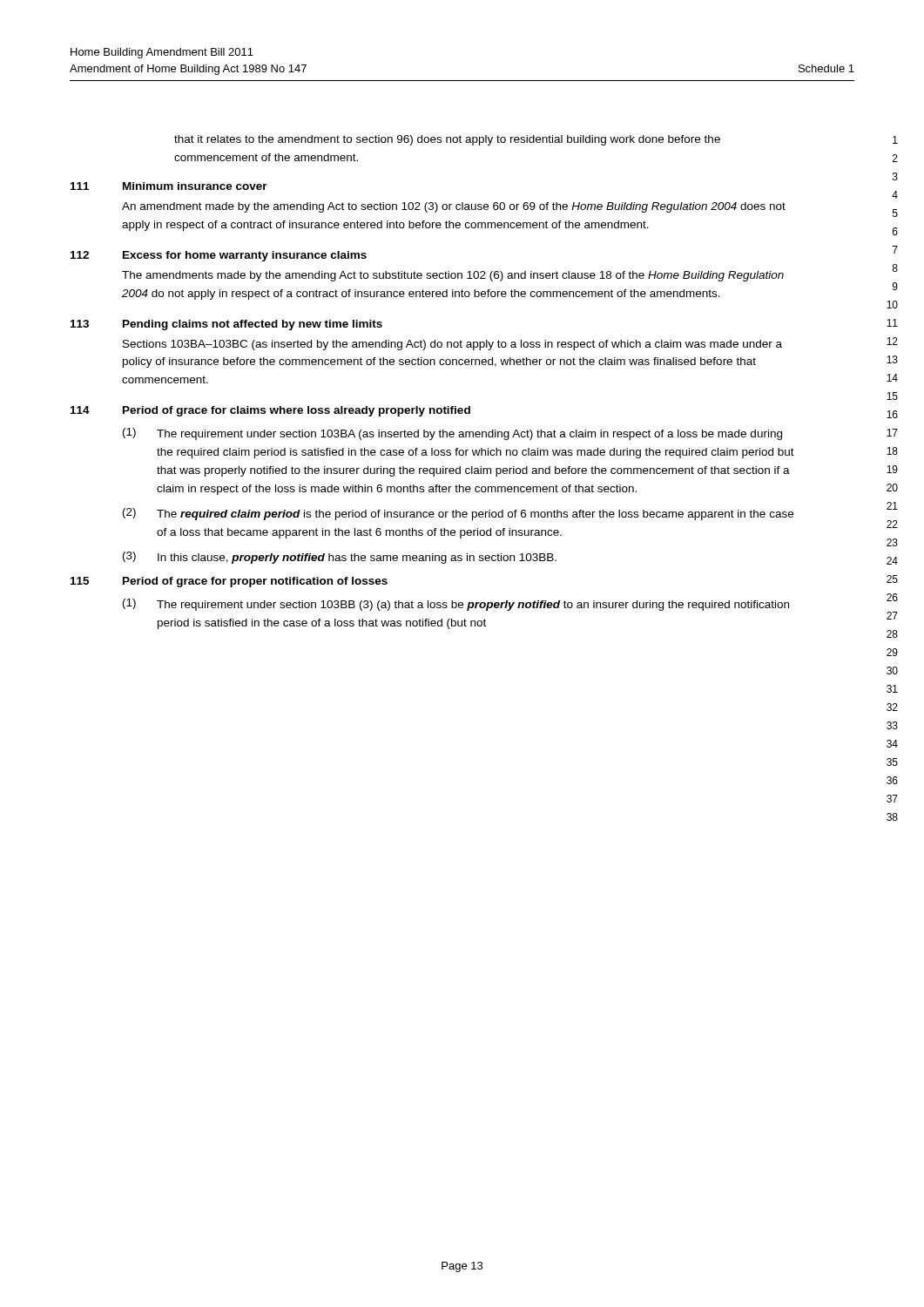Find the section header on this page that starts "Period of grace for claims where loss"
The image size is (924, 1307).
click(296, 410)
